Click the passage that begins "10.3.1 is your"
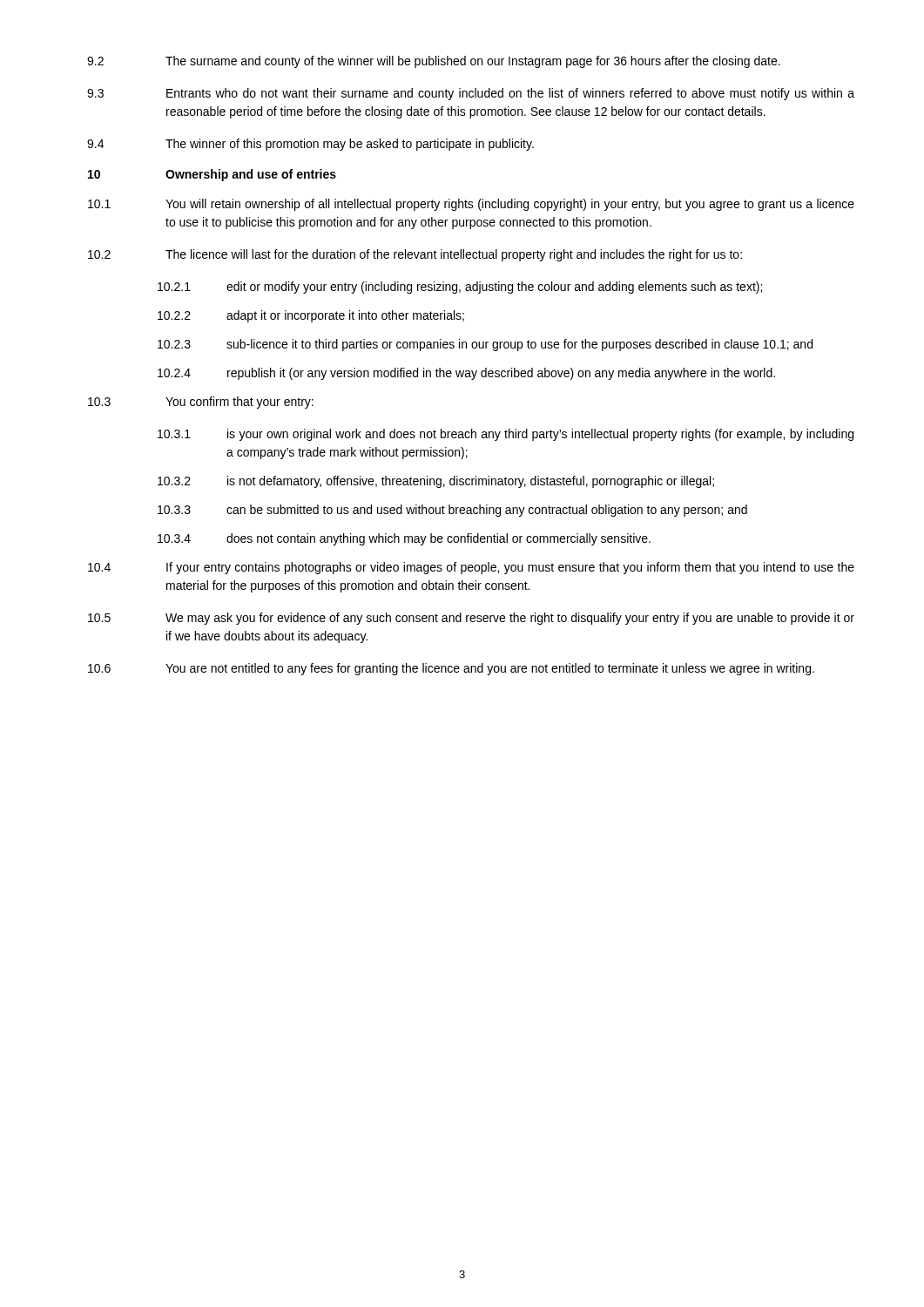 tap(506, 443)
